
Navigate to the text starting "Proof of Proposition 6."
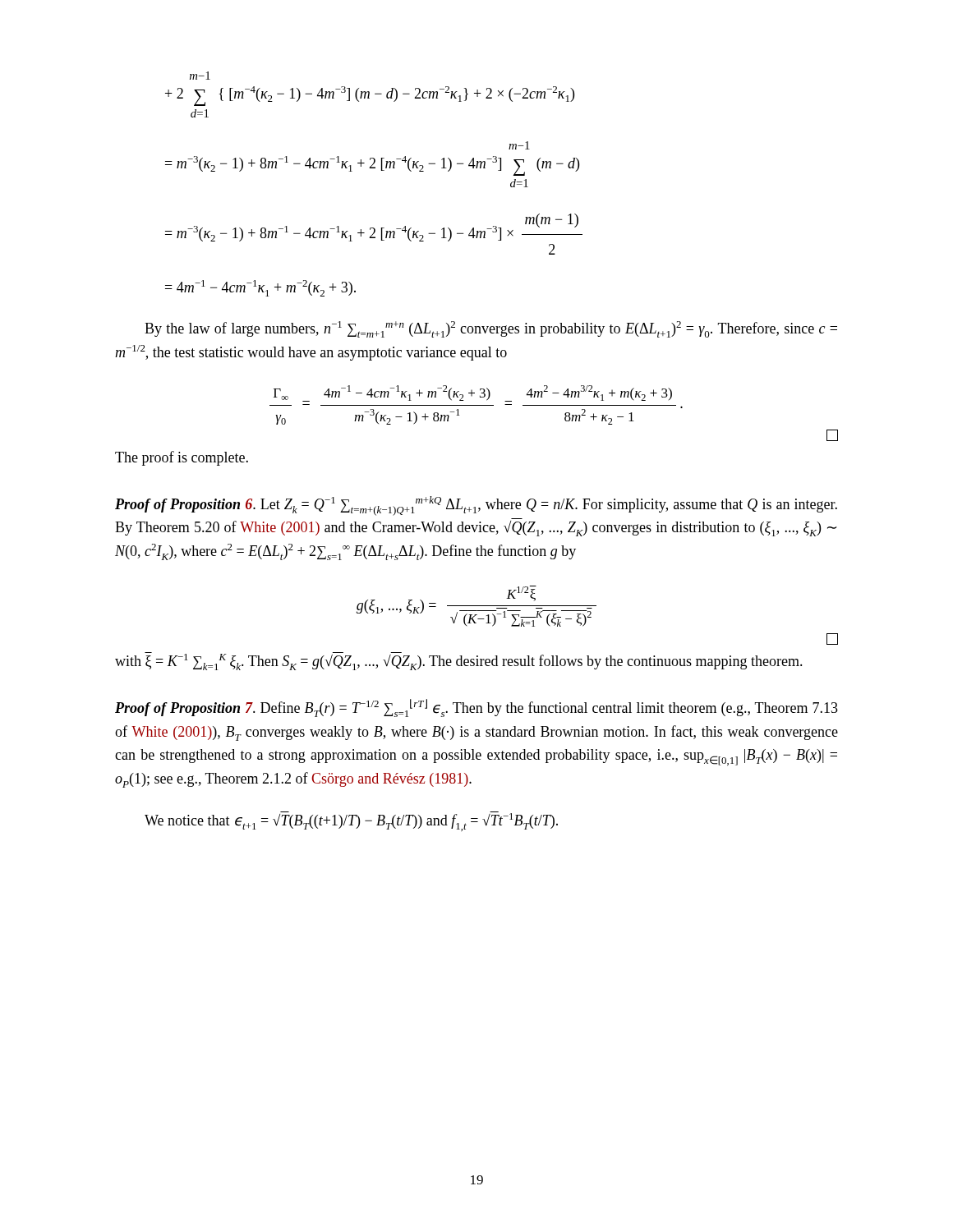[x=476, y=528]
